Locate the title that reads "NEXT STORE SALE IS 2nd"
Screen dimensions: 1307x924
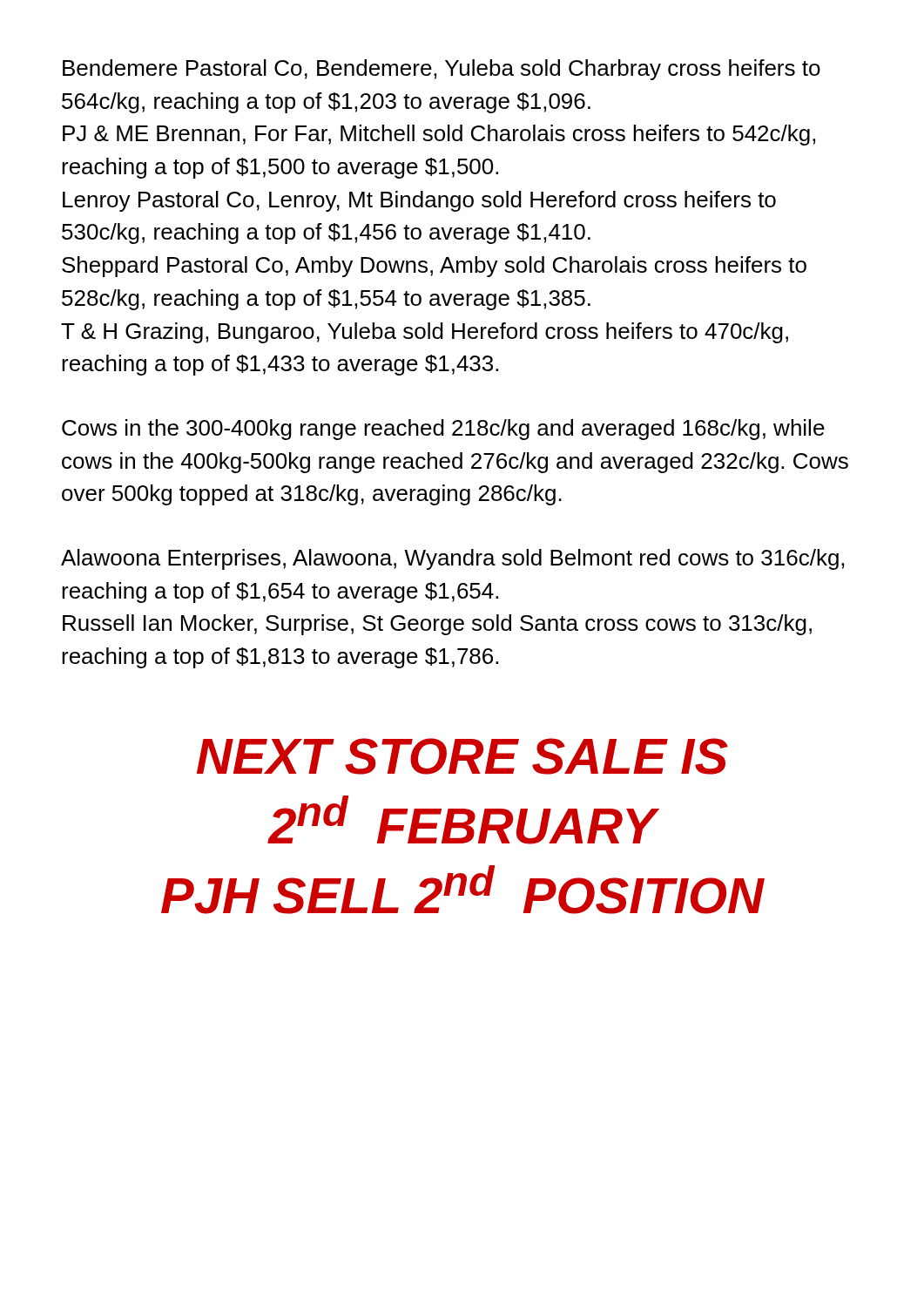pyautogui.click(x=462, y=826)
